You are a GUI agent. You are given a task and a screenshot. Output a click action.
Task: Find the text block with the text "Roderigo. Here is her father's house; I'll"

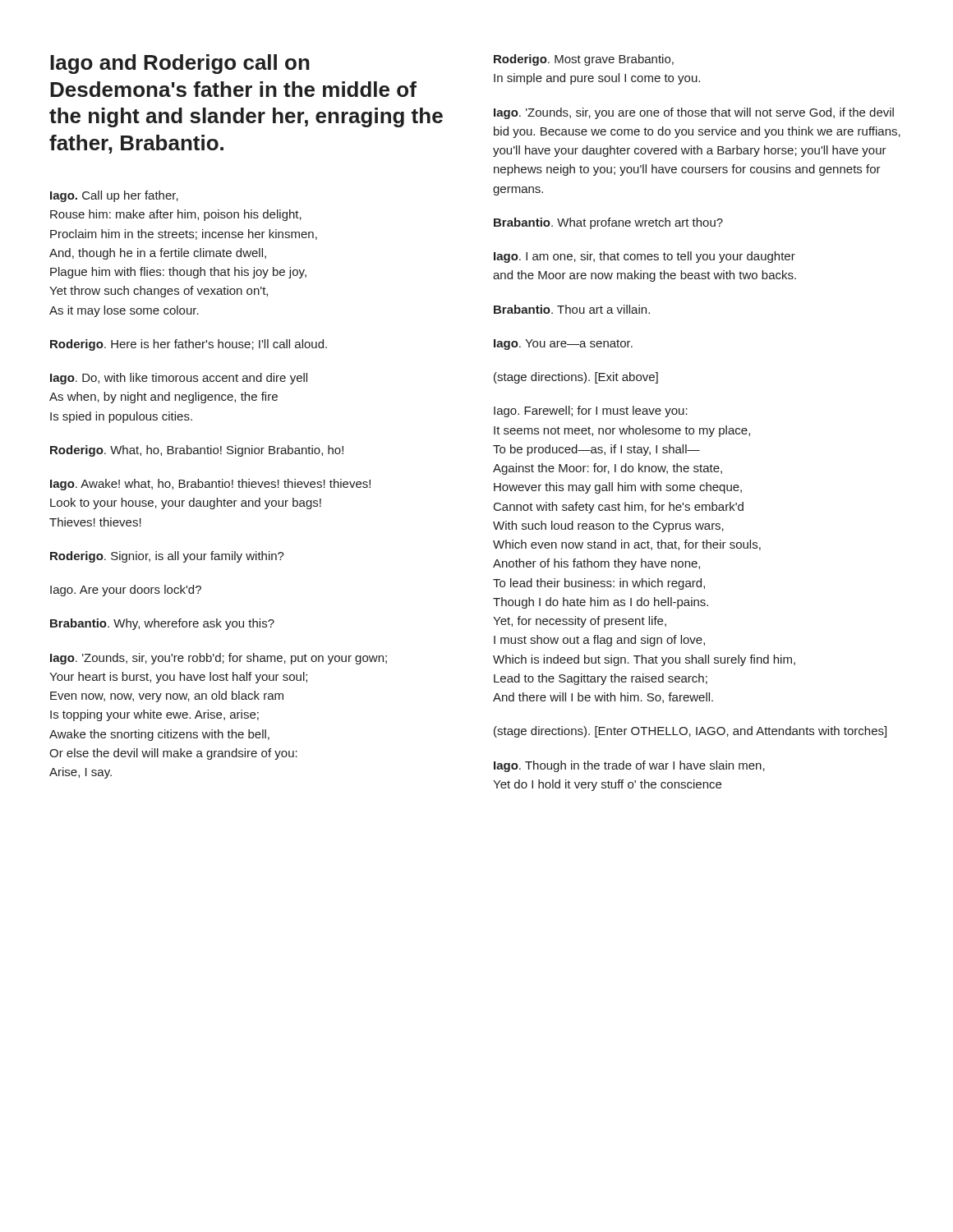pyautogui.click(x=189, y=344)
